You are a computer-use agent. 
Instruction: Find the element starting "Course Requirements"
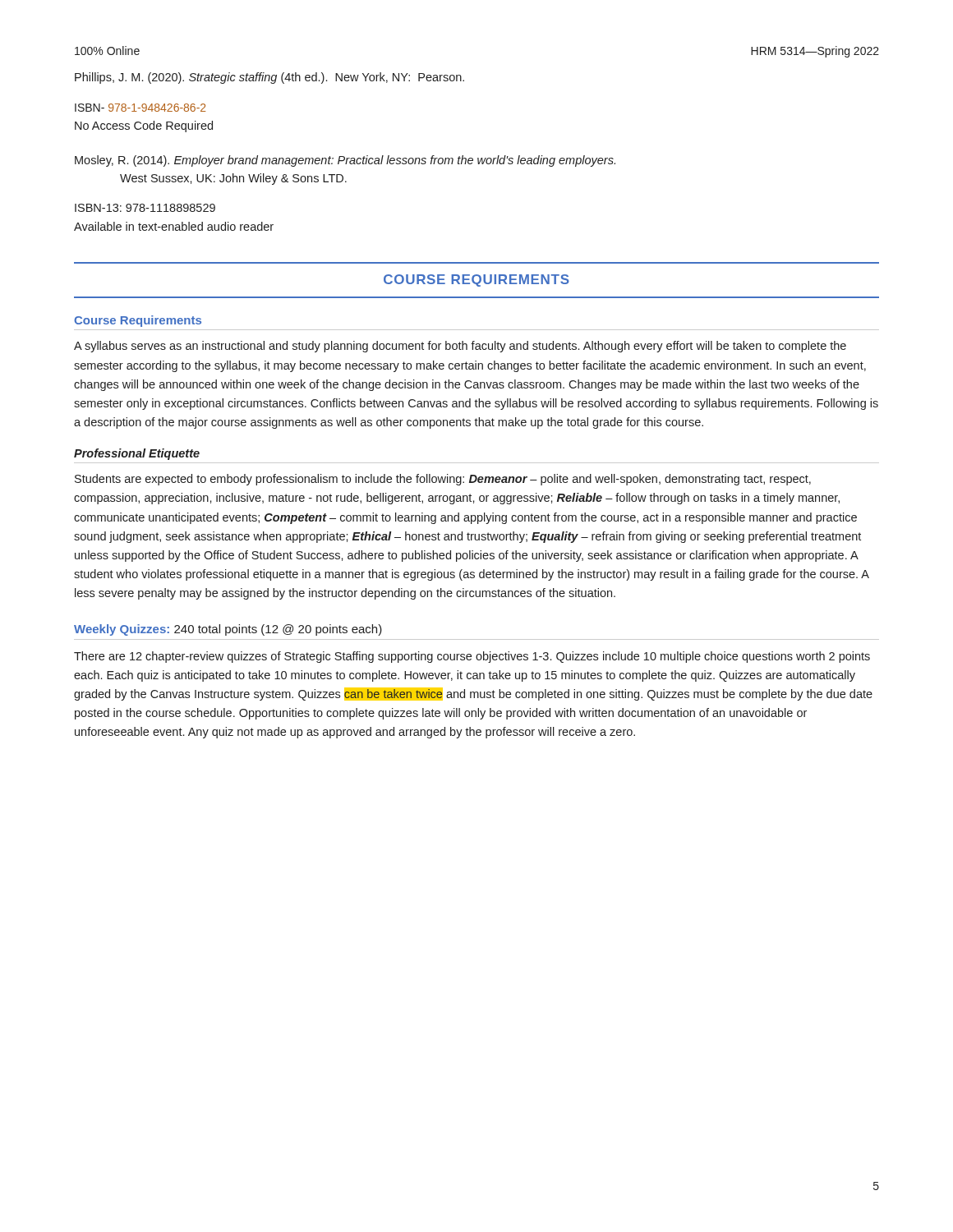click(x=138, y=320)
